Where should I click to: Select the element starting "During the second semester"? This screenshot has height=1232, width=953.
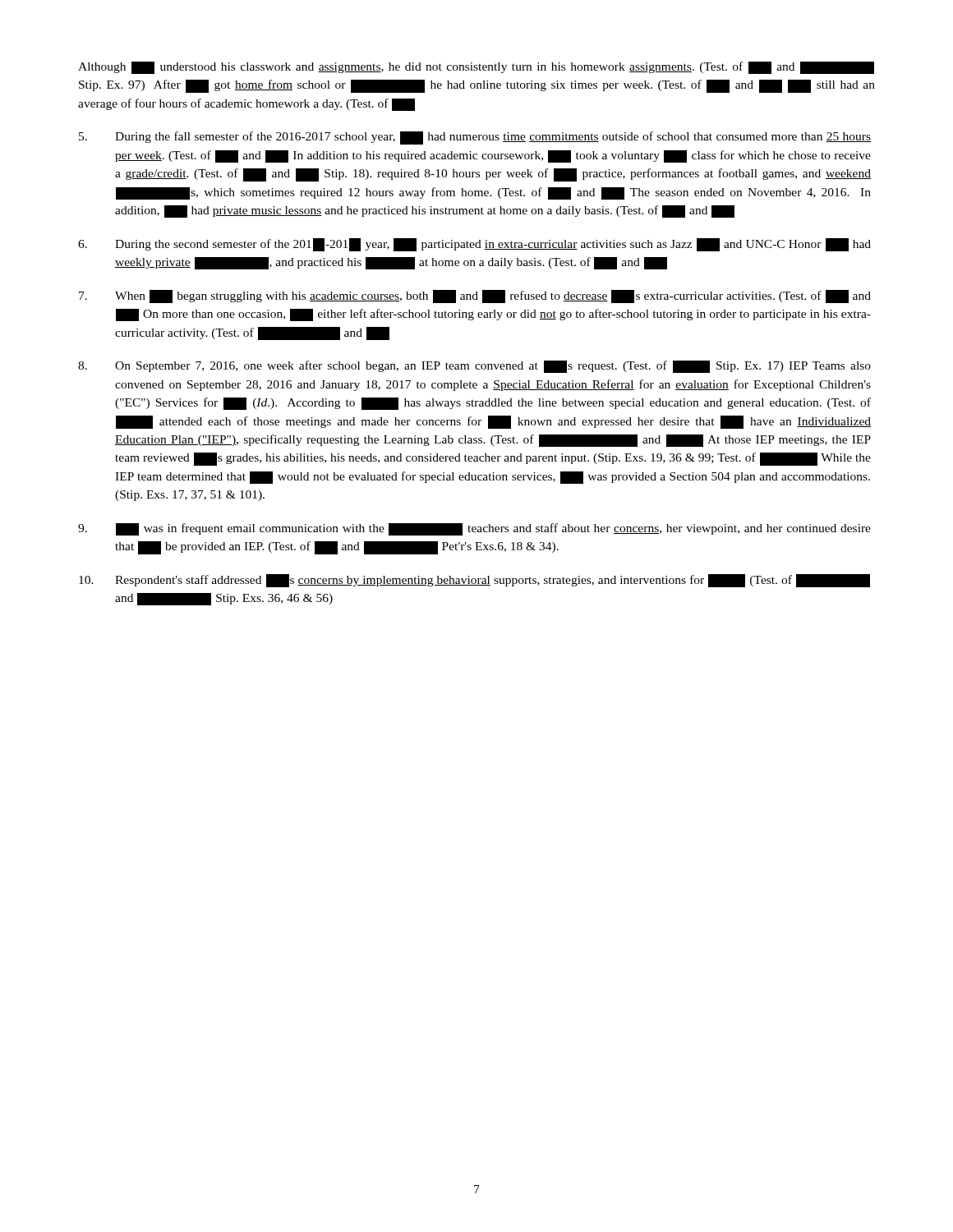tap(474, 253)
